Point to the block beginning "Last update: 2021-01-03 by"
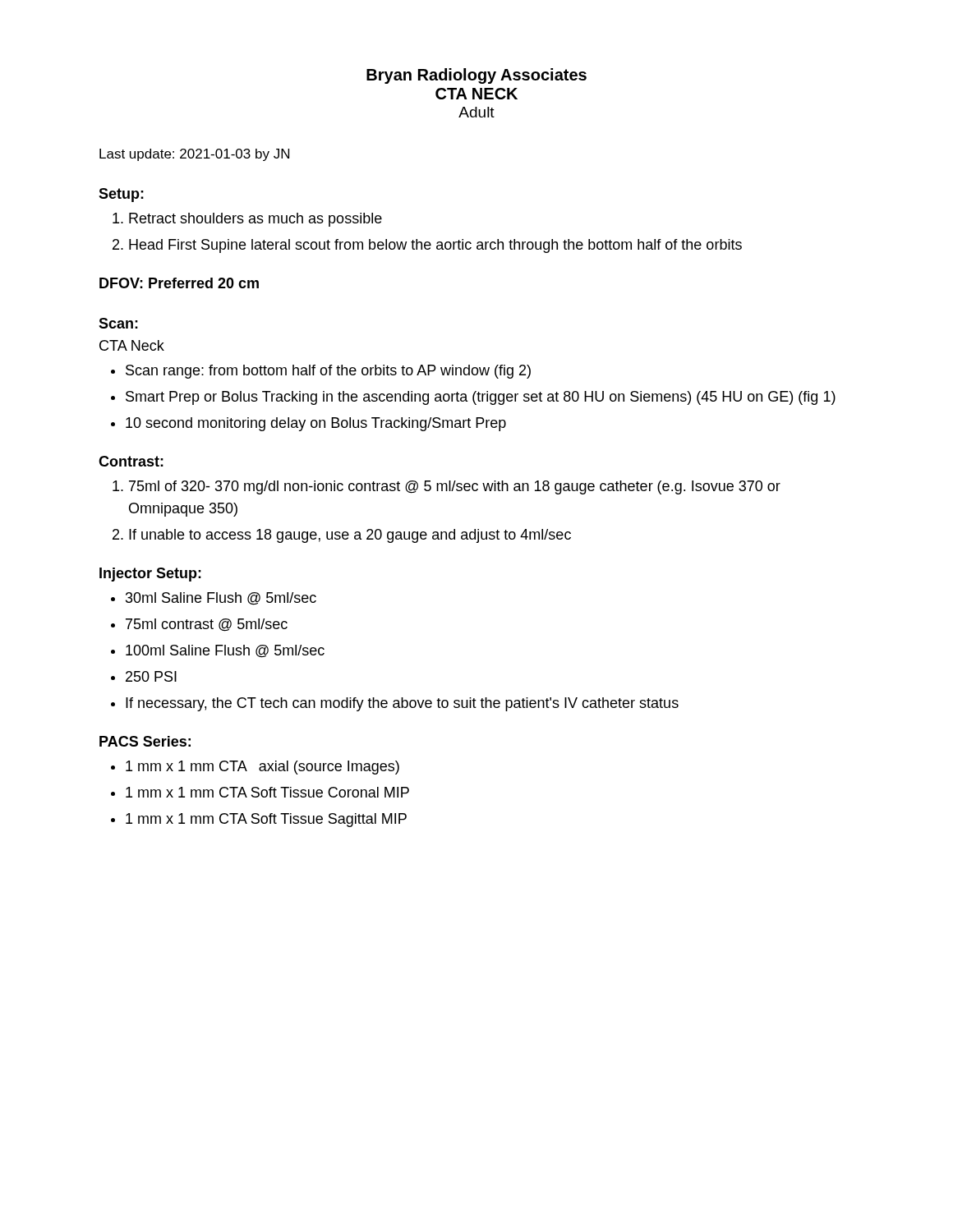Screen dimensions: 1232x953 click(194, 154)
